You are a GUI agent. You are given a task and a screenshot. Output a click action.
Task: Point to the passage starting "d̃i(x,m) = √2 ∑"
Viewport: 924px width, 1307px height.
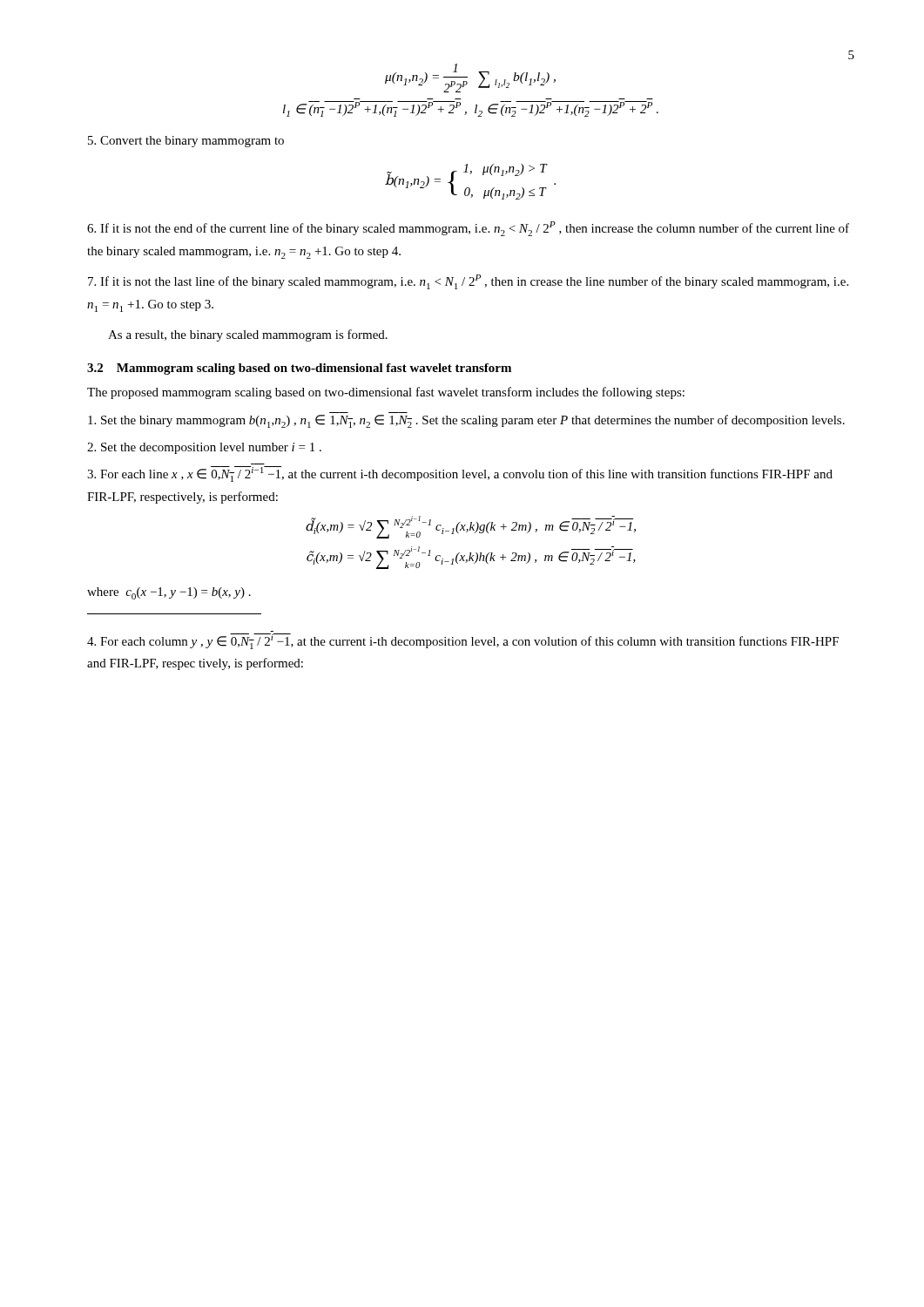coord(471,528)
